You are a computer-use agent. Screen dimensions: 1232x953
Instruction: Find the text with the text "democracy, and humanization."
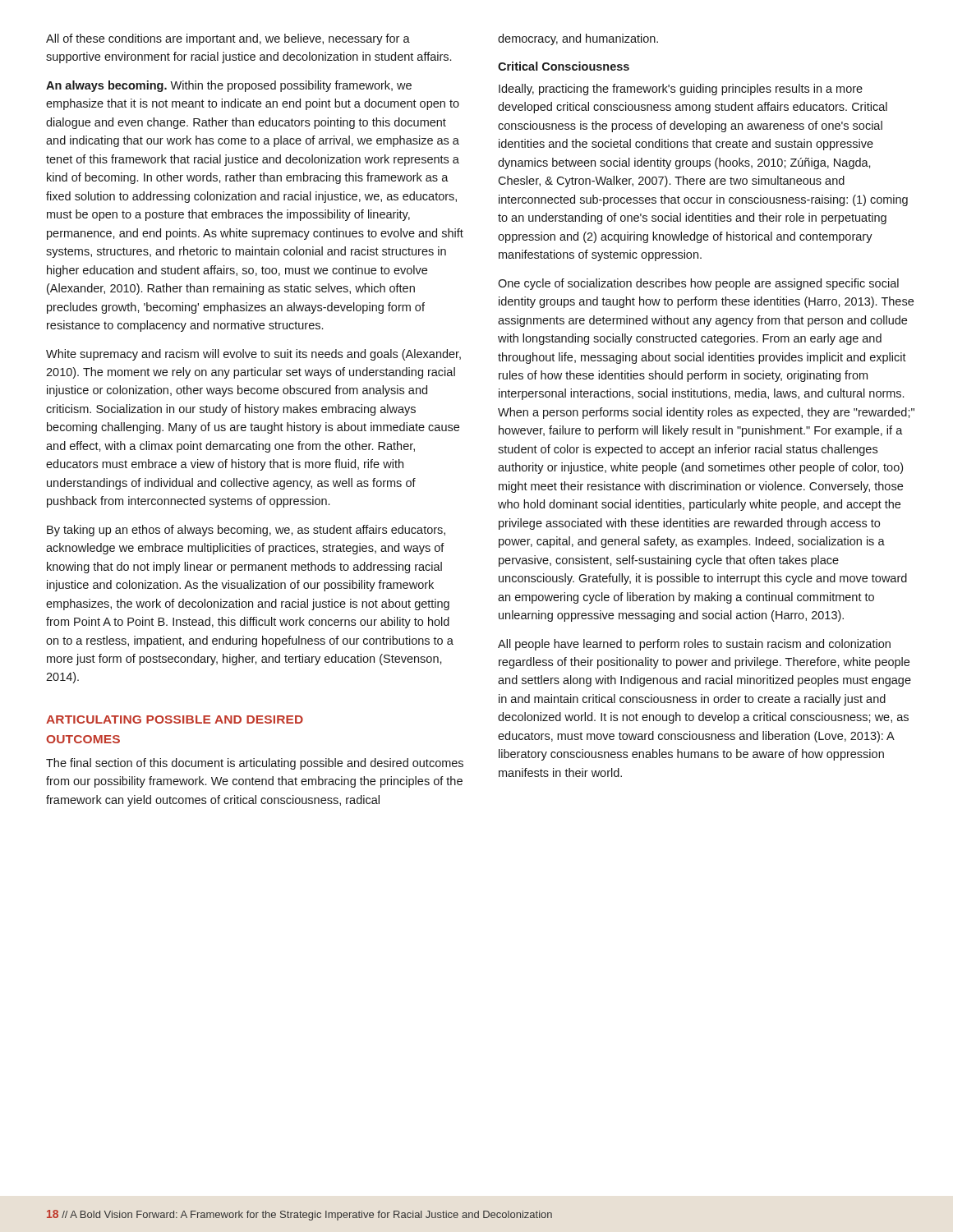(578, 39)
